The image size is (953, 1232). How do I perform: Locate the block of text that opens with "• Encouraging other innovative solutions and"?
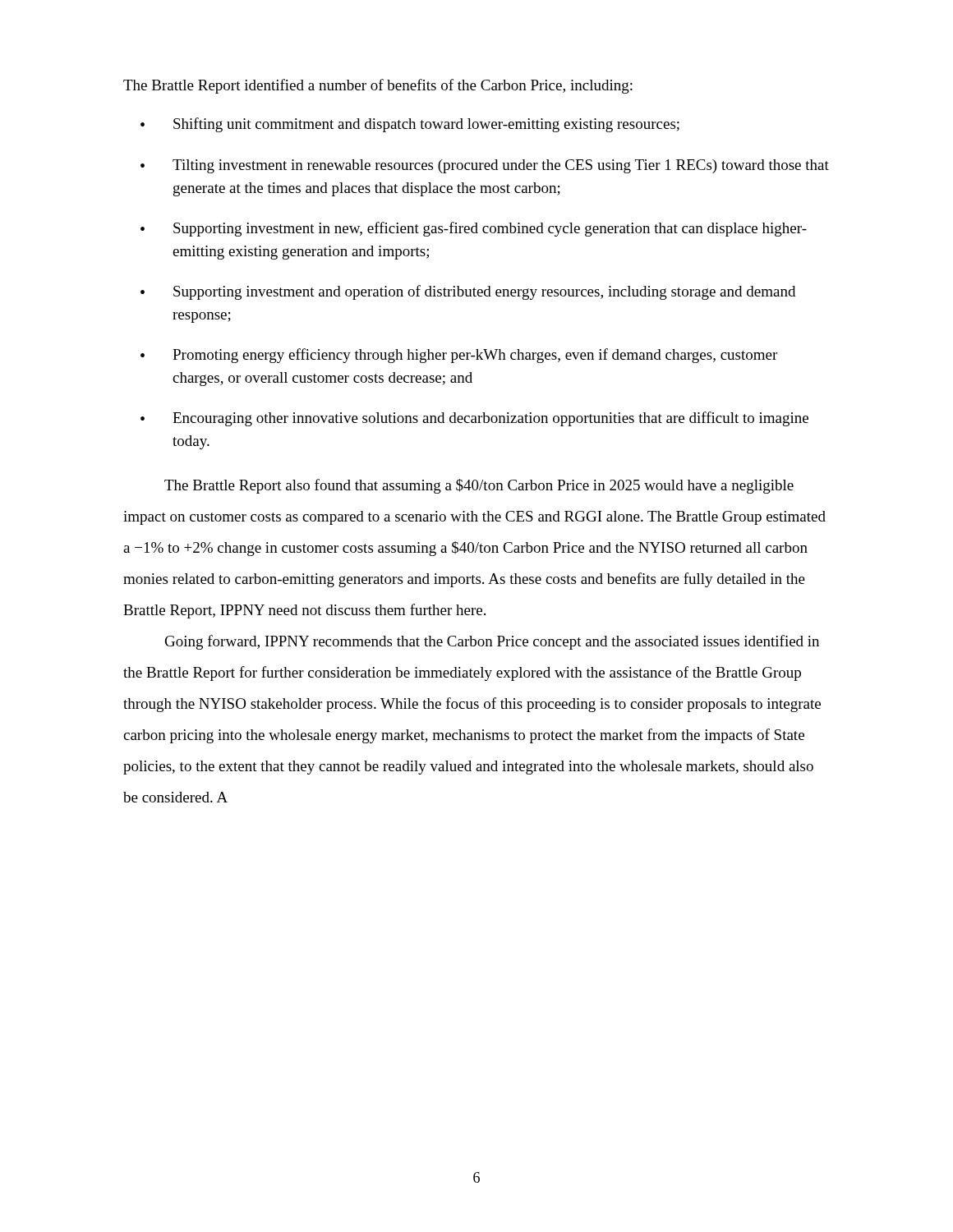[485, 430]
